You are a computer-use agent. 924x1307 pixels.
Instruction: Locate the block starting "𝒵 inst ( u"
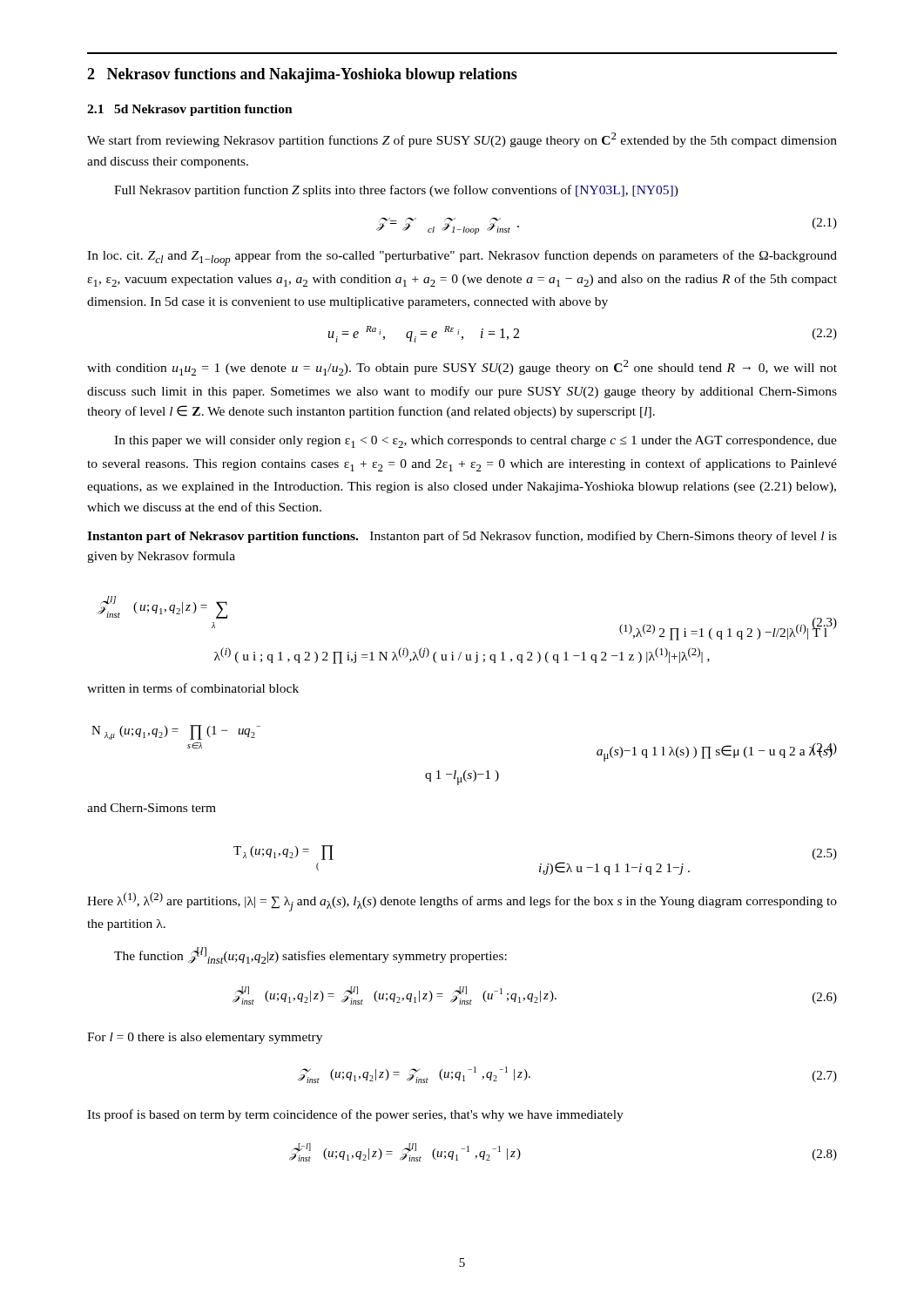418,1077
